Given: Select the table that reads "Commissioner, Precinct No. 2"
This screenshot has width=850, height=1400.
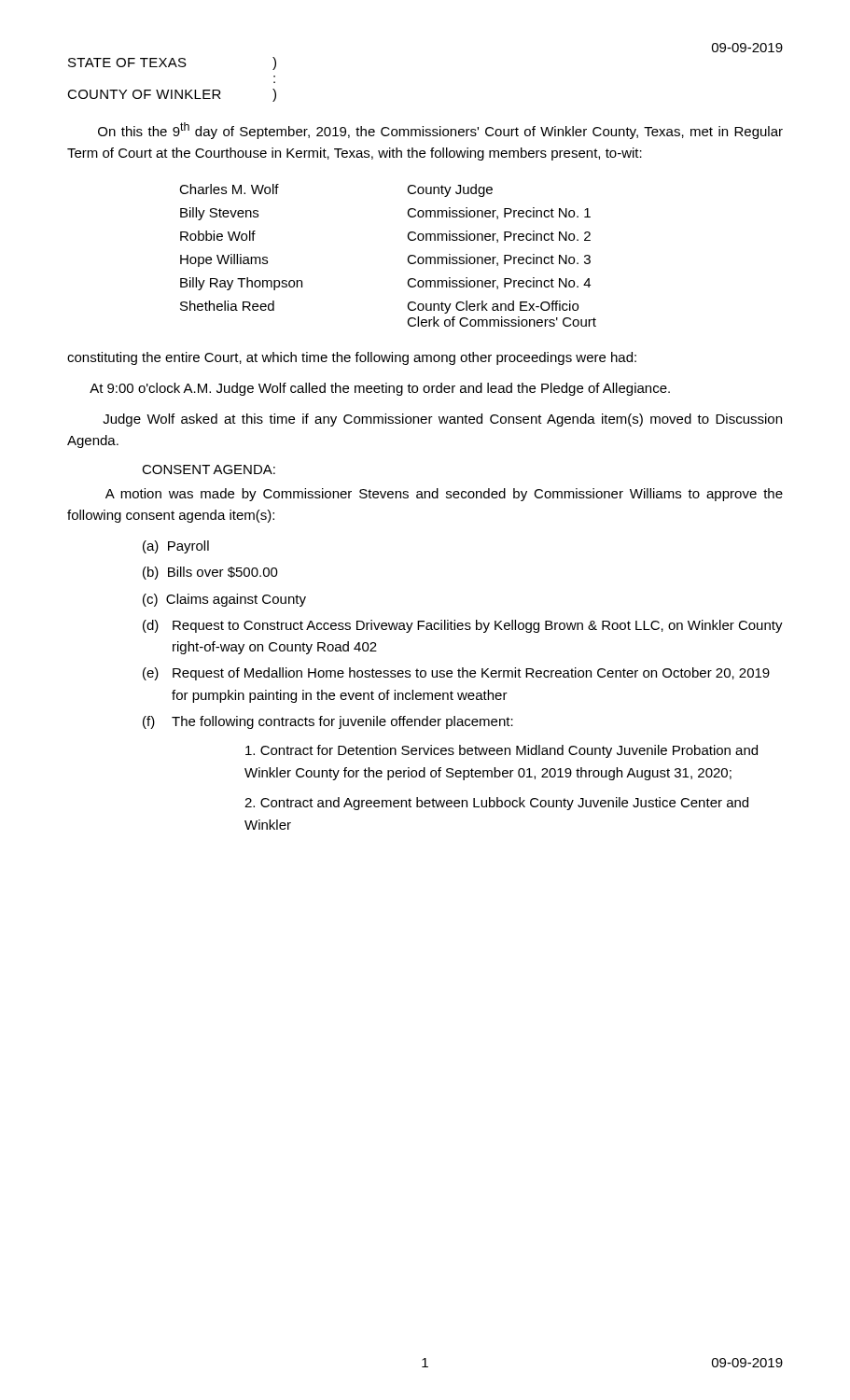Looking at the screenshot, I should 425,255.
